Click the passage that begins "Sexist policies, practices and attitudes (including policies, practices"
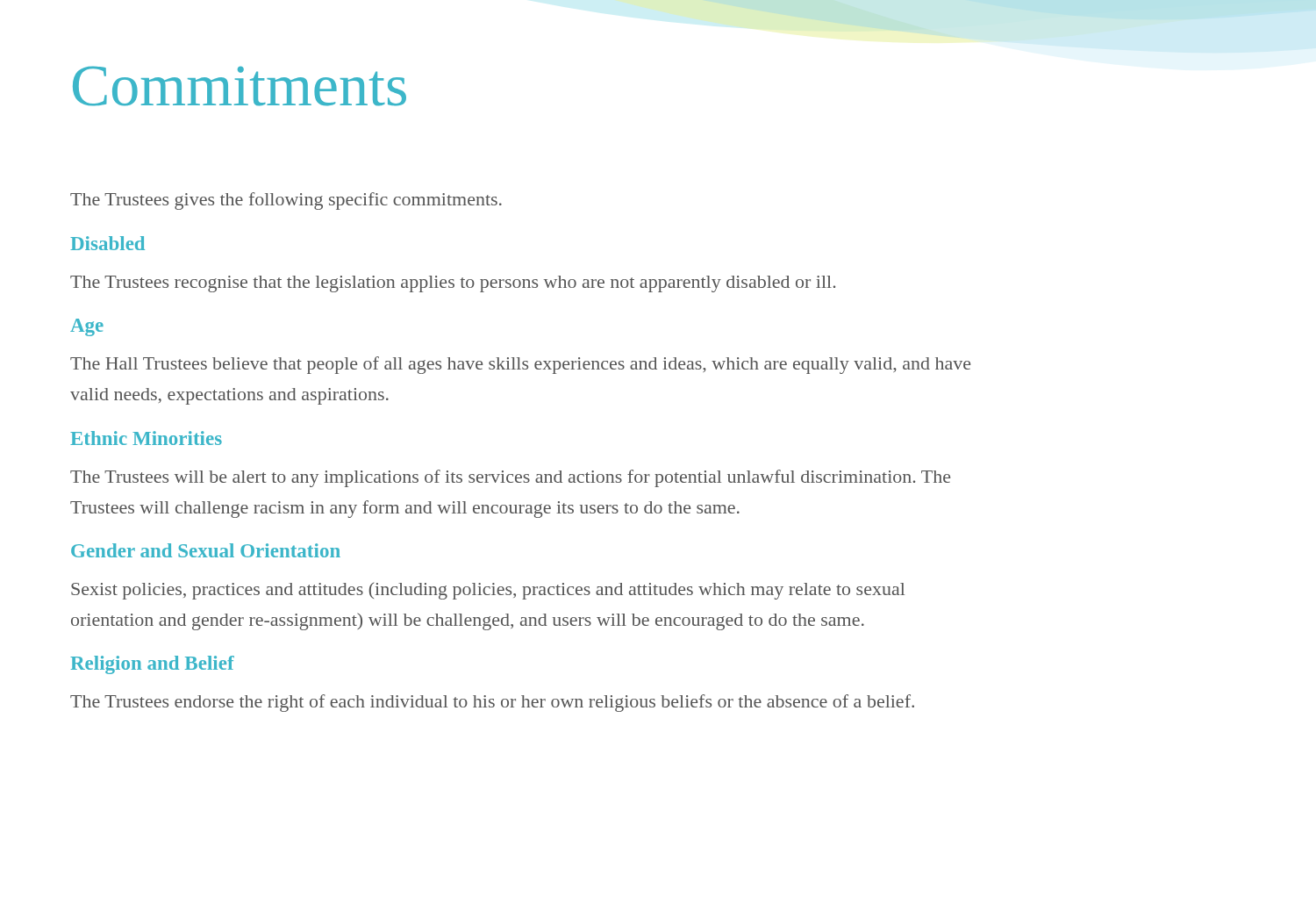Screen dimensions: 912x1316 click(488, 604)
